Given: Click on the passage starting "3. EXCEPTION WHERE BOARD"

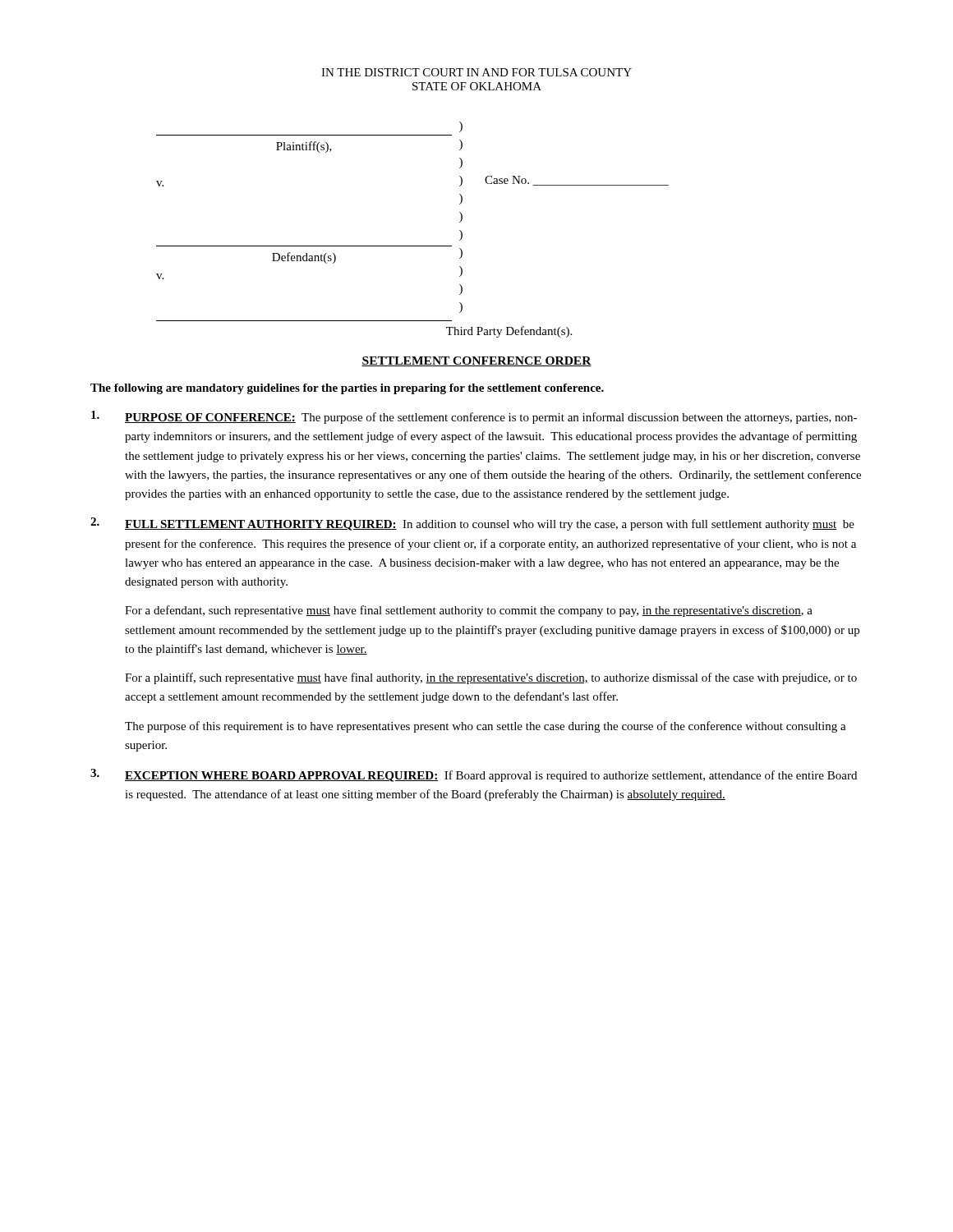Looking at the screenshot, I should 476,785.
